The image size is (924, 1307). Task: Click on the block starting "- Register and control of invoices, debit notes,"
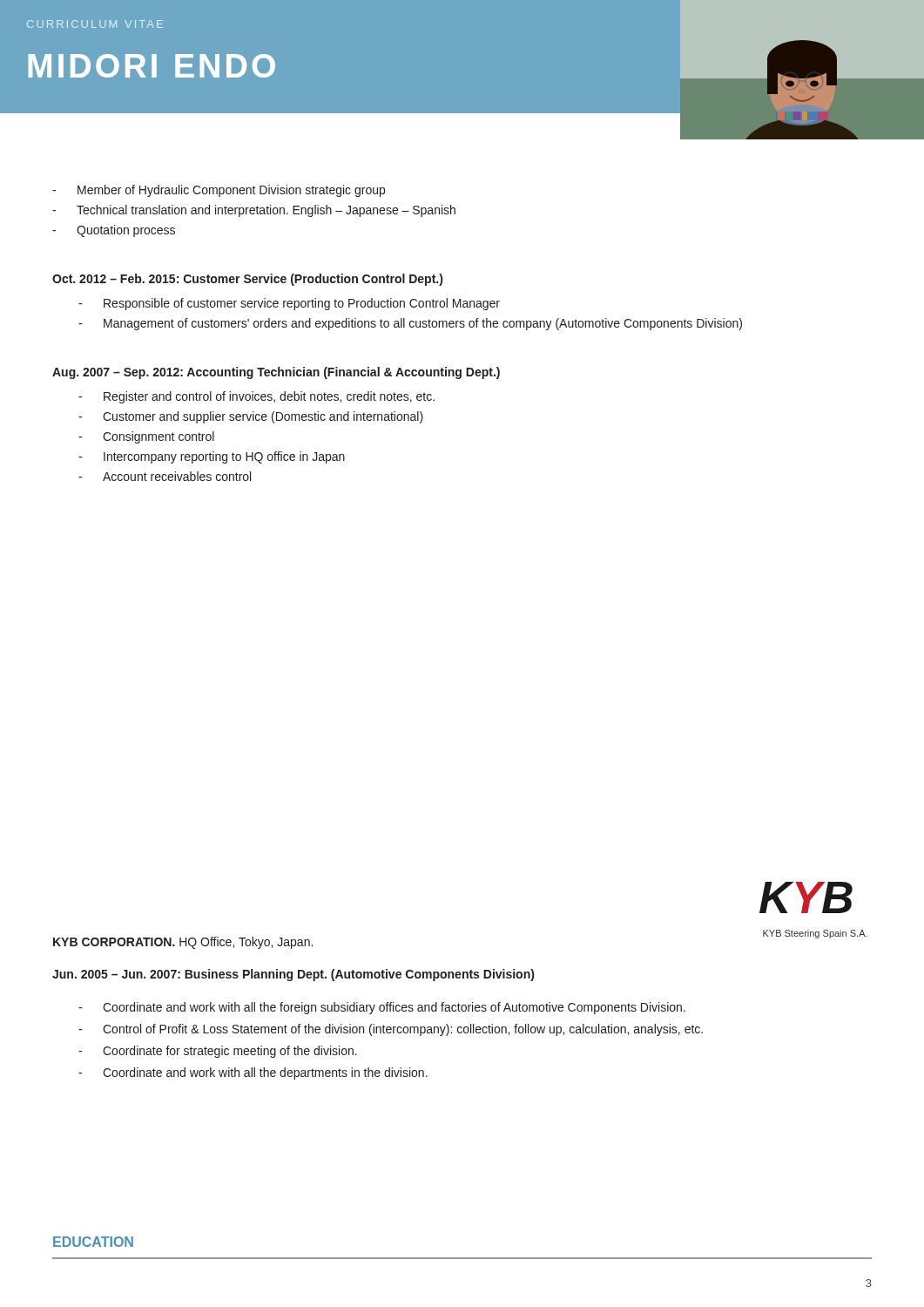[x=257, y=396]
